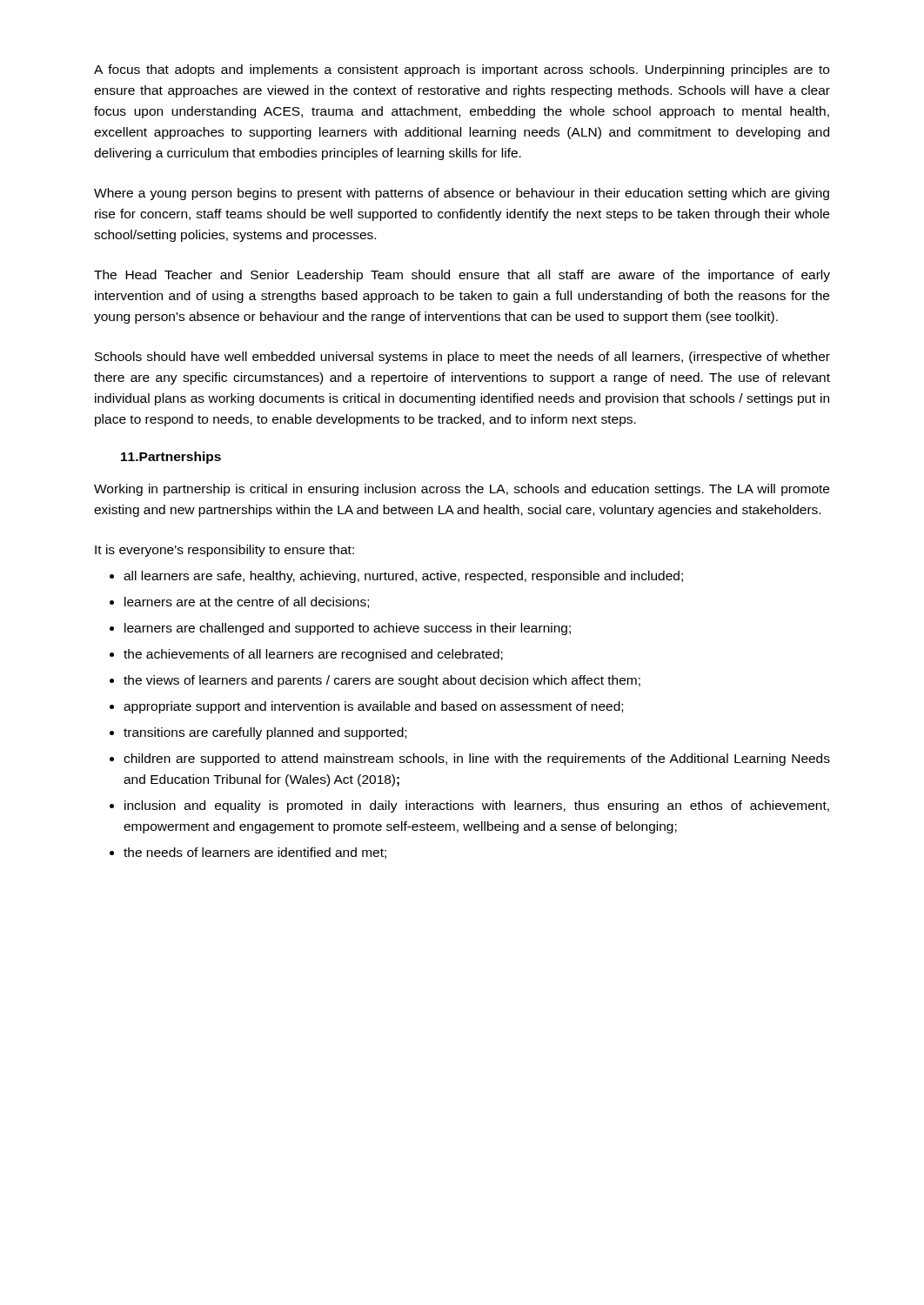Navigate to the region starting "the needs of"
924x1305 pixels.
(255, 853)
